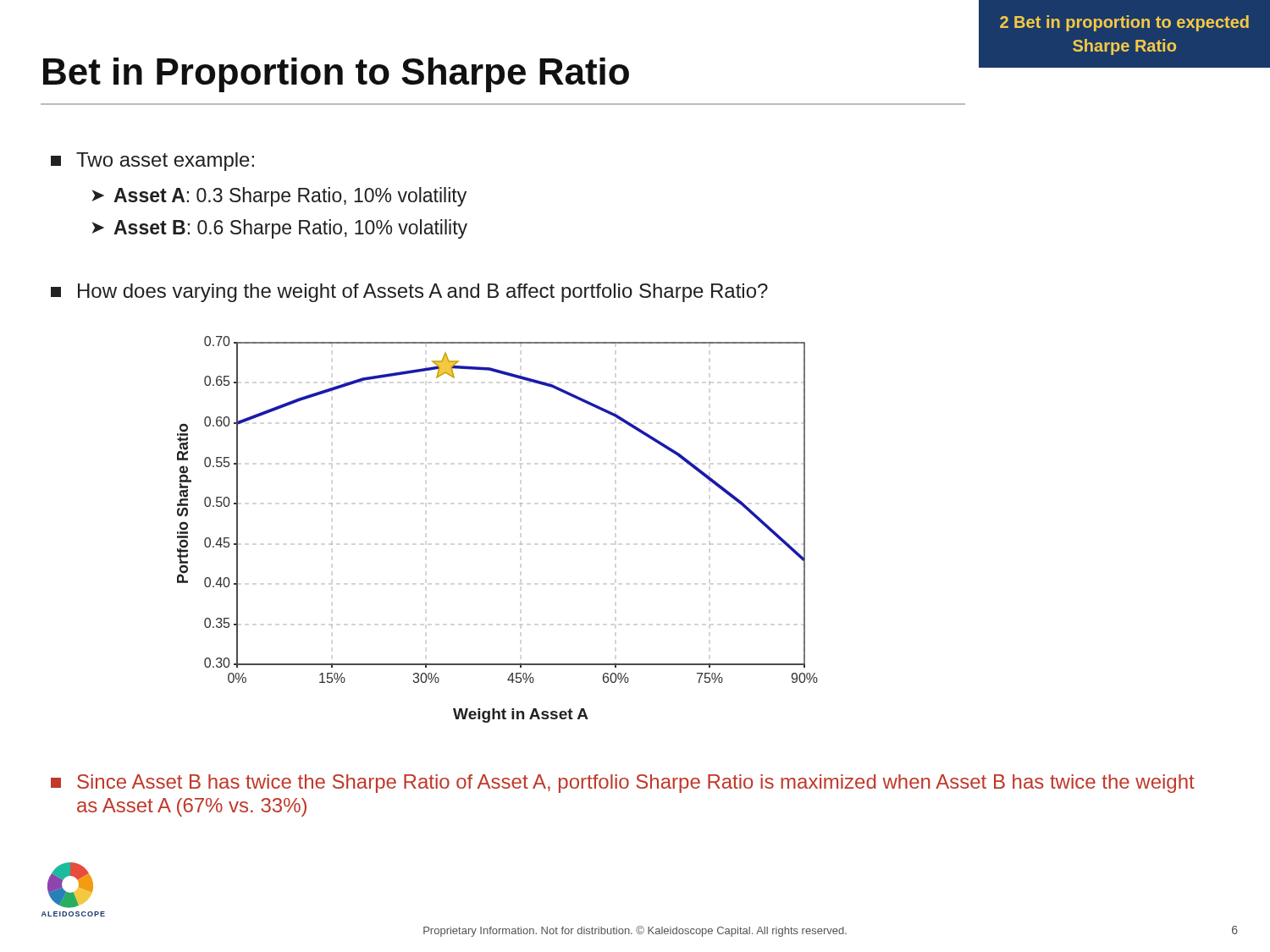Locate the title that opens with "Bet in Proportion to"
This screenshot has width=1270, height=952.
(503, 72)
